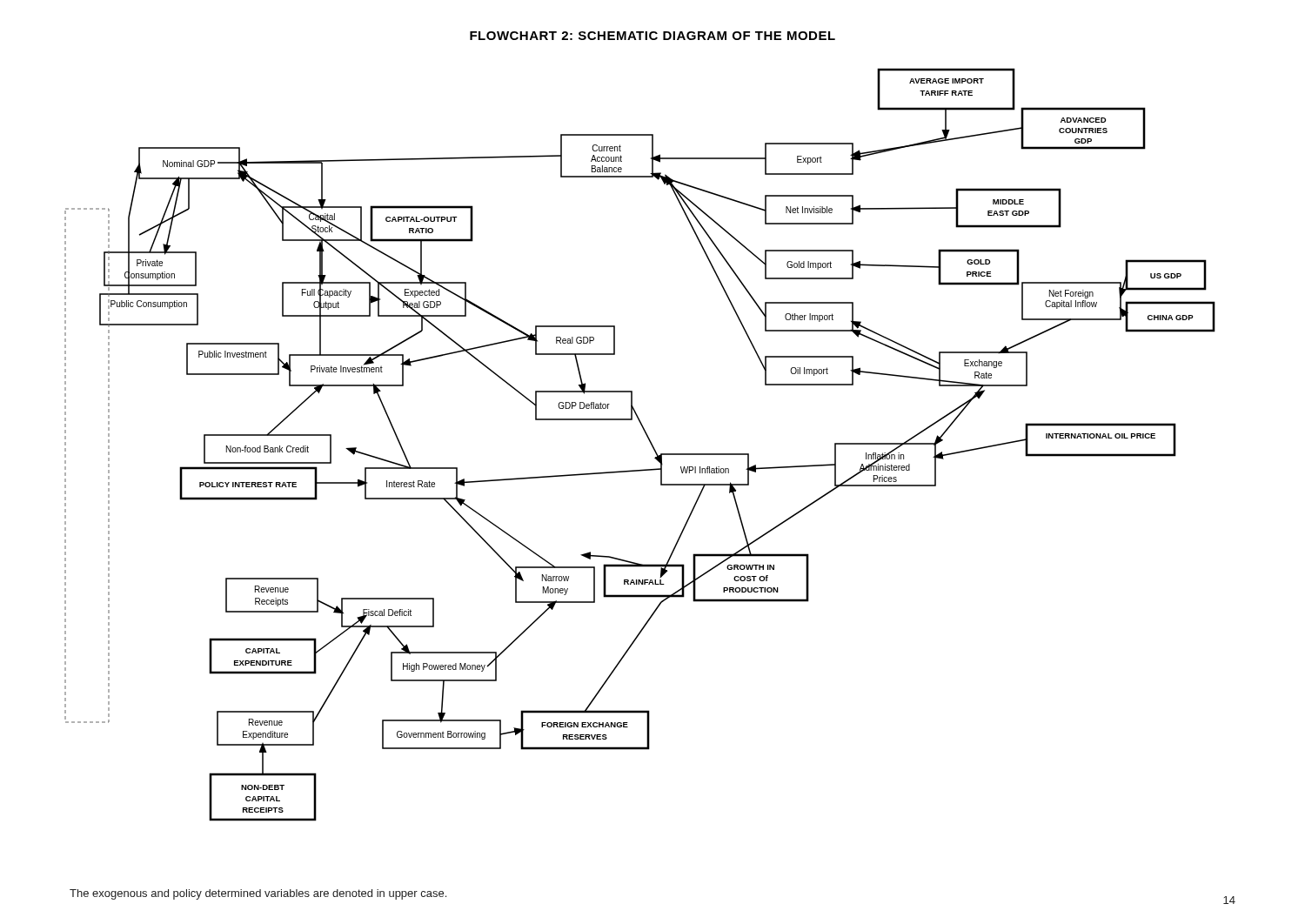The image size is (1305, 924).
Task: Where is the passage that starts "The exogenous and policy determined"?
Action: pyautogui.click(x=259, y=893)
